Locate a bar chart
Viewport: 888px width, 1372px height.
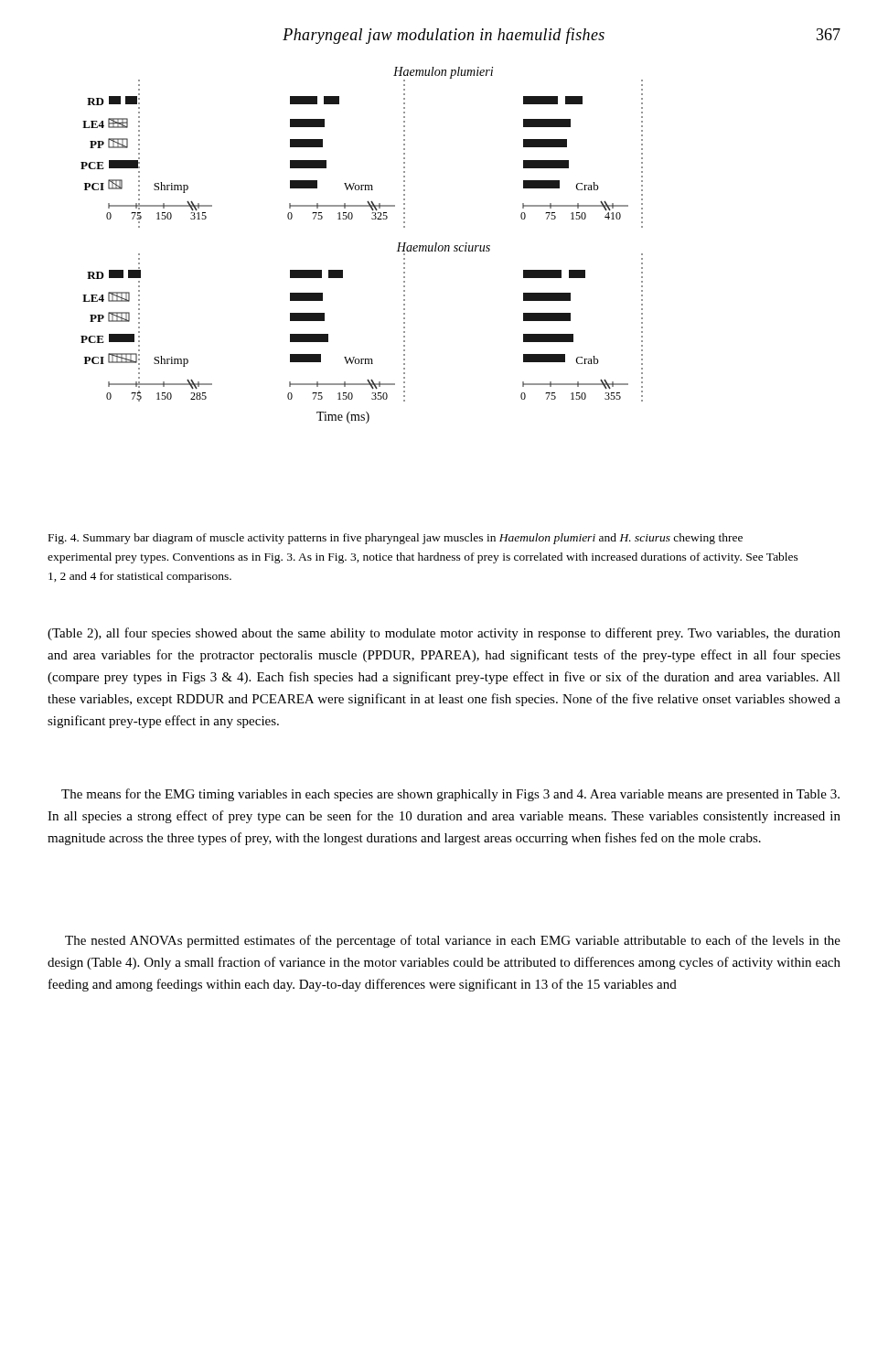(444, 288)
